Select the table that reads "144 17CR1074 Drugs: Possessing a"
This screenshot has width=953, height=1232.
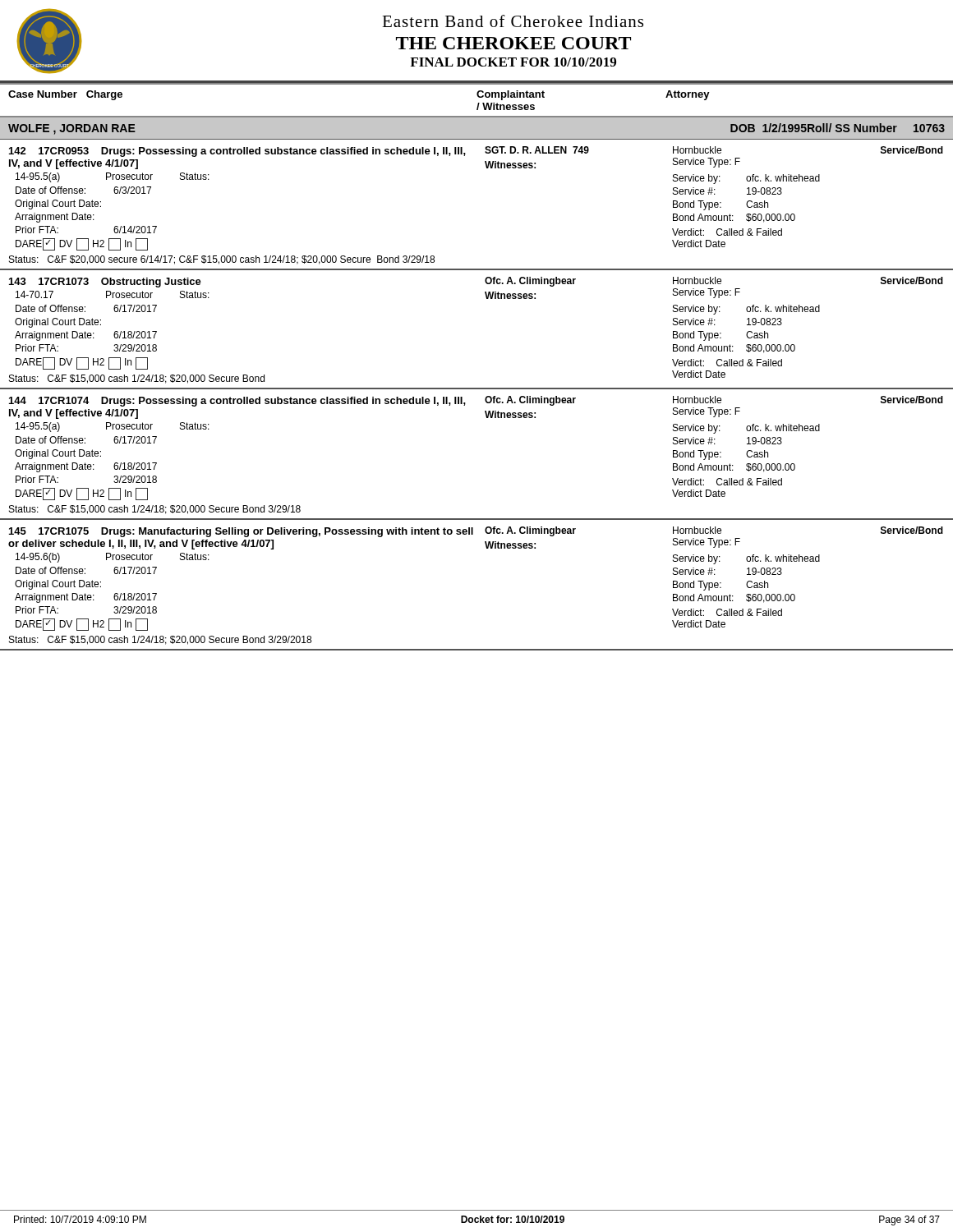click(x=476, y=454)
